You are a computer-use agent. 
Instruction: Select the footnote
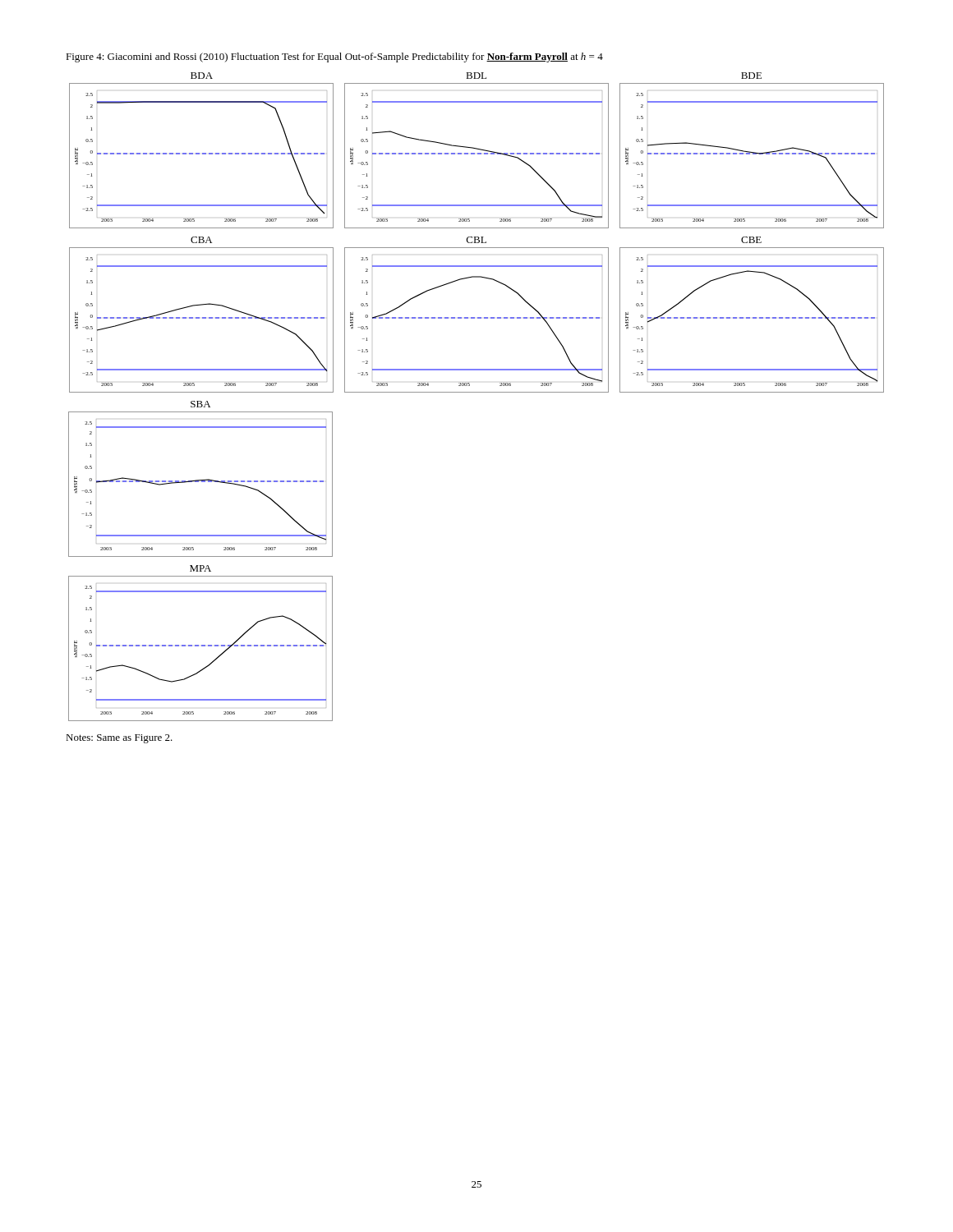coord(119,737)
